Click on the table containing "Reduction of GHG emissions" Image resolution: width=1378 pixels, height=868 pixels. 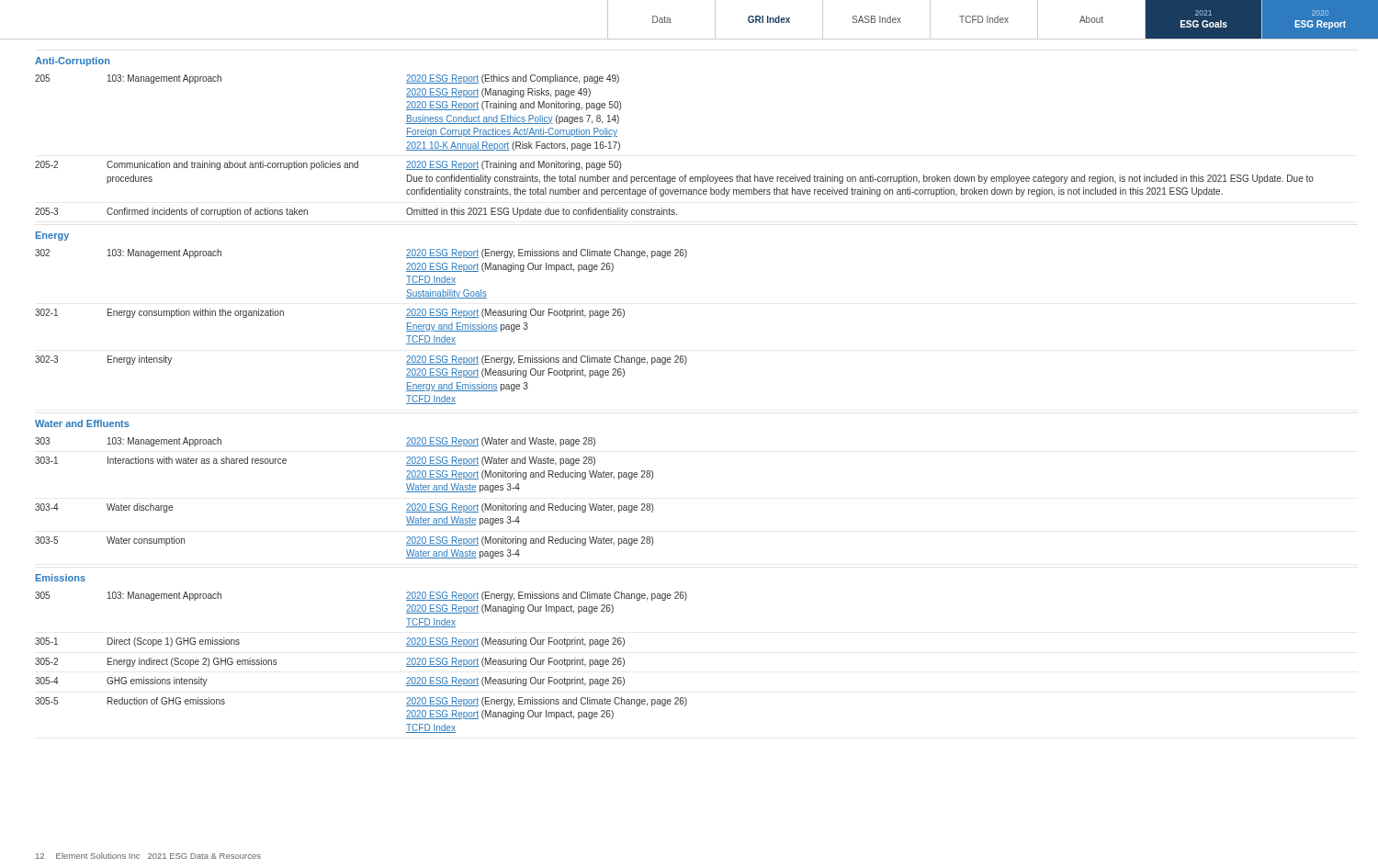(696, 663)
